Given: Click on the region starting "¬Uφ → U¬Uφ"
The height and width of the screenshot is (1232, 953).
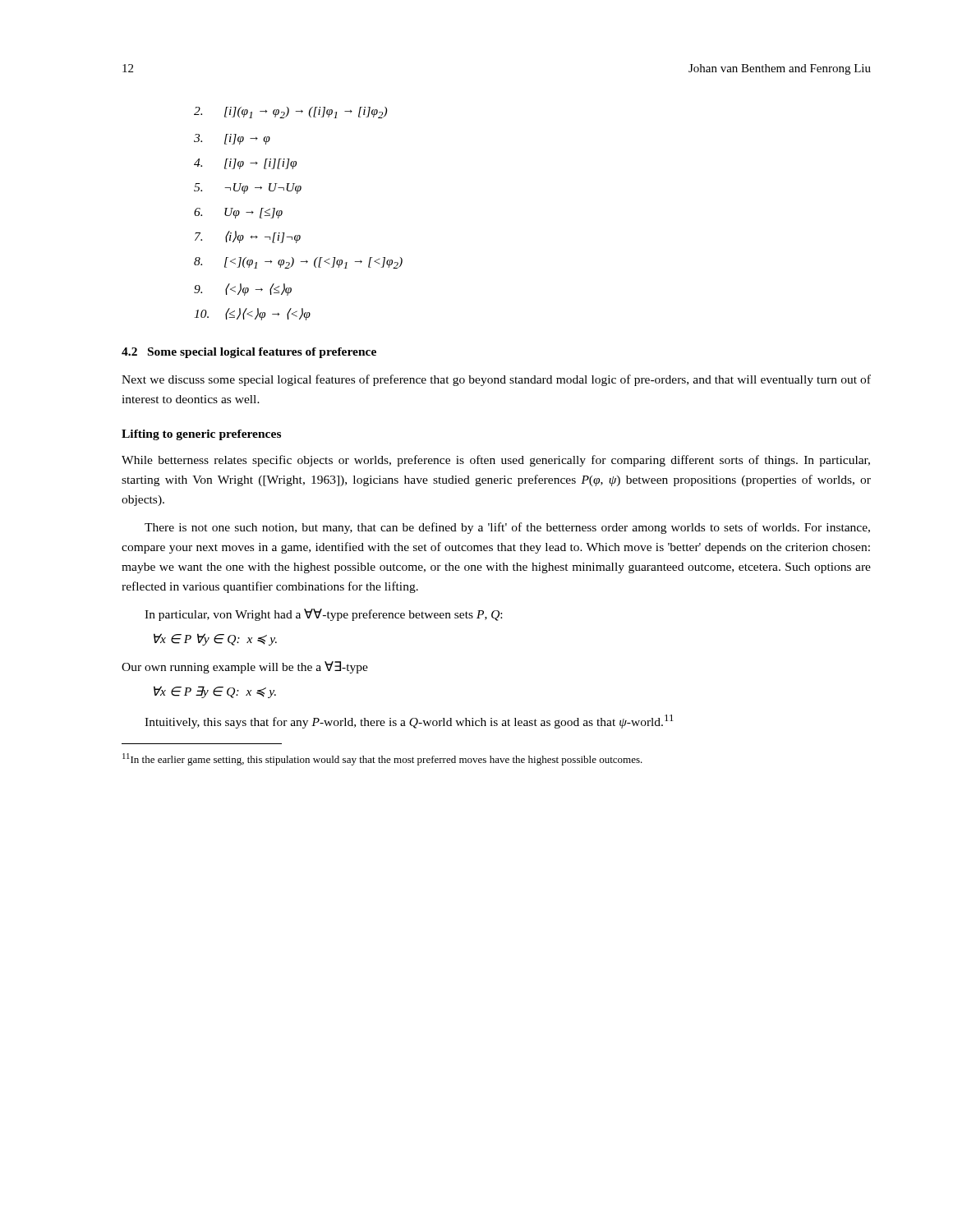Looking at the screenshot, I should tap(248, 188).
